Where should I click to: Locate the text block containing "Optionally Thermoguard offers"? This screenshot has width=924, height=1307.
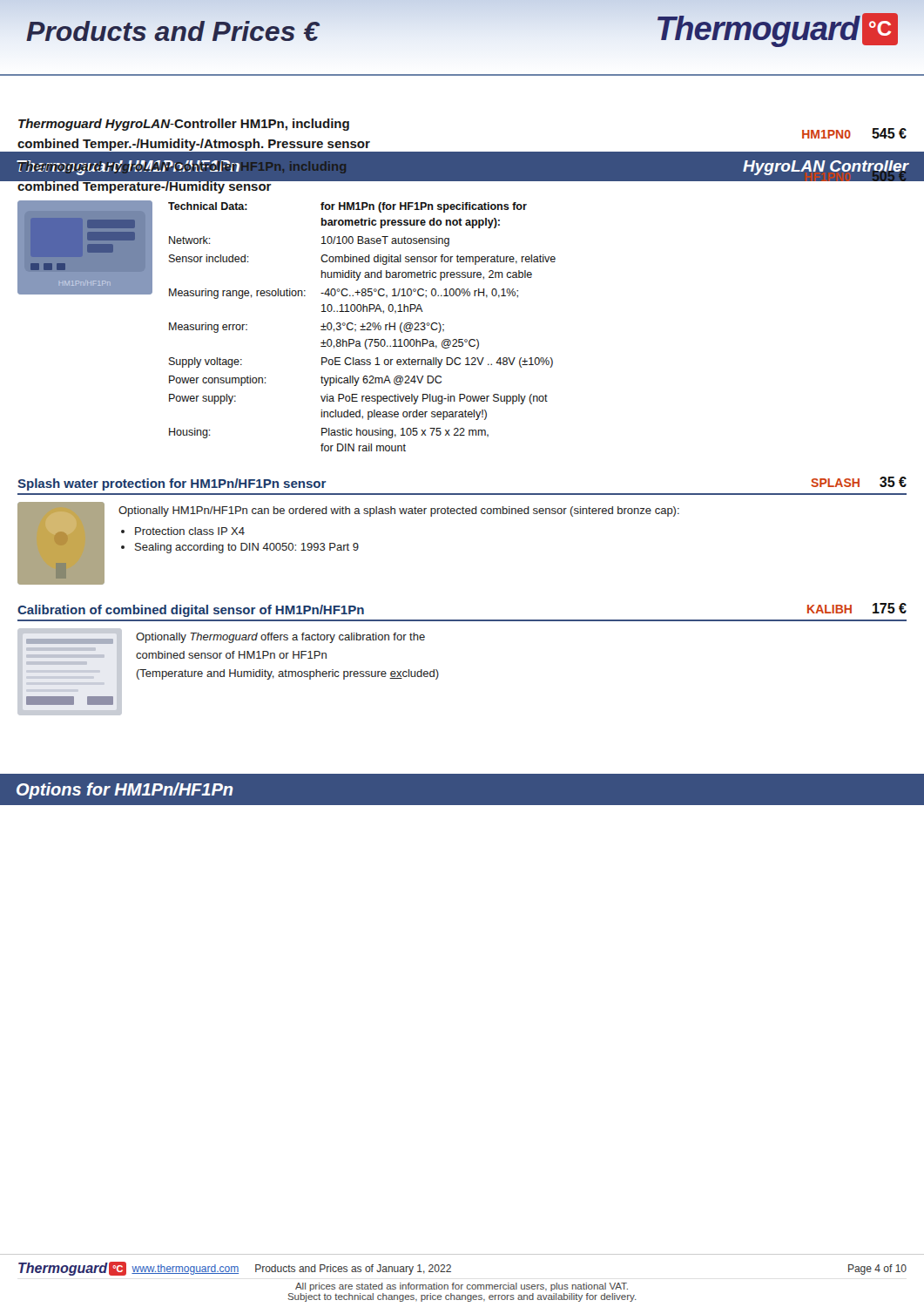click(287, 655)
